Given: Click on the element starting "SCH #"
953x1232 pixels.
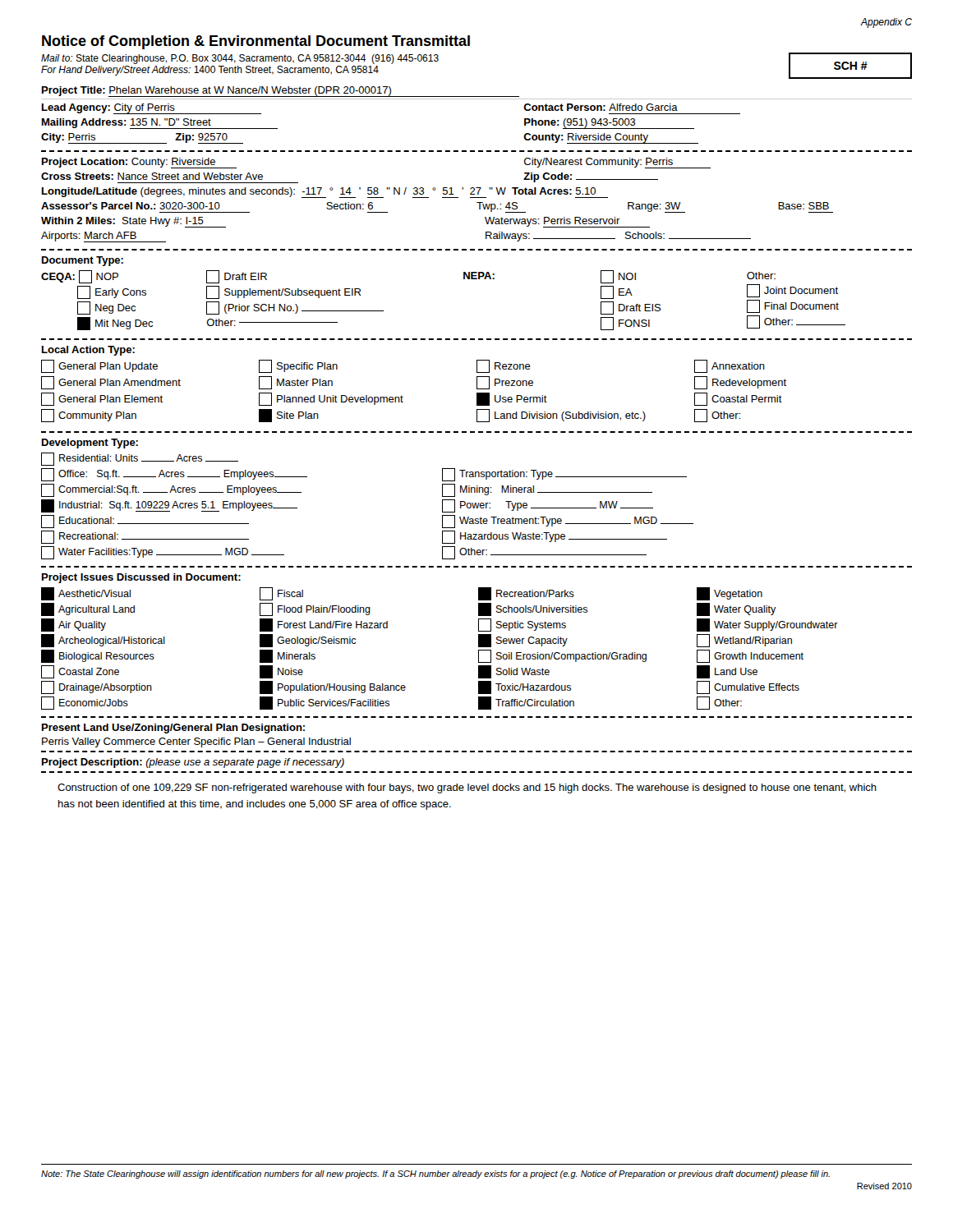Looking at the screenshot, I should (x=850, y=66).
